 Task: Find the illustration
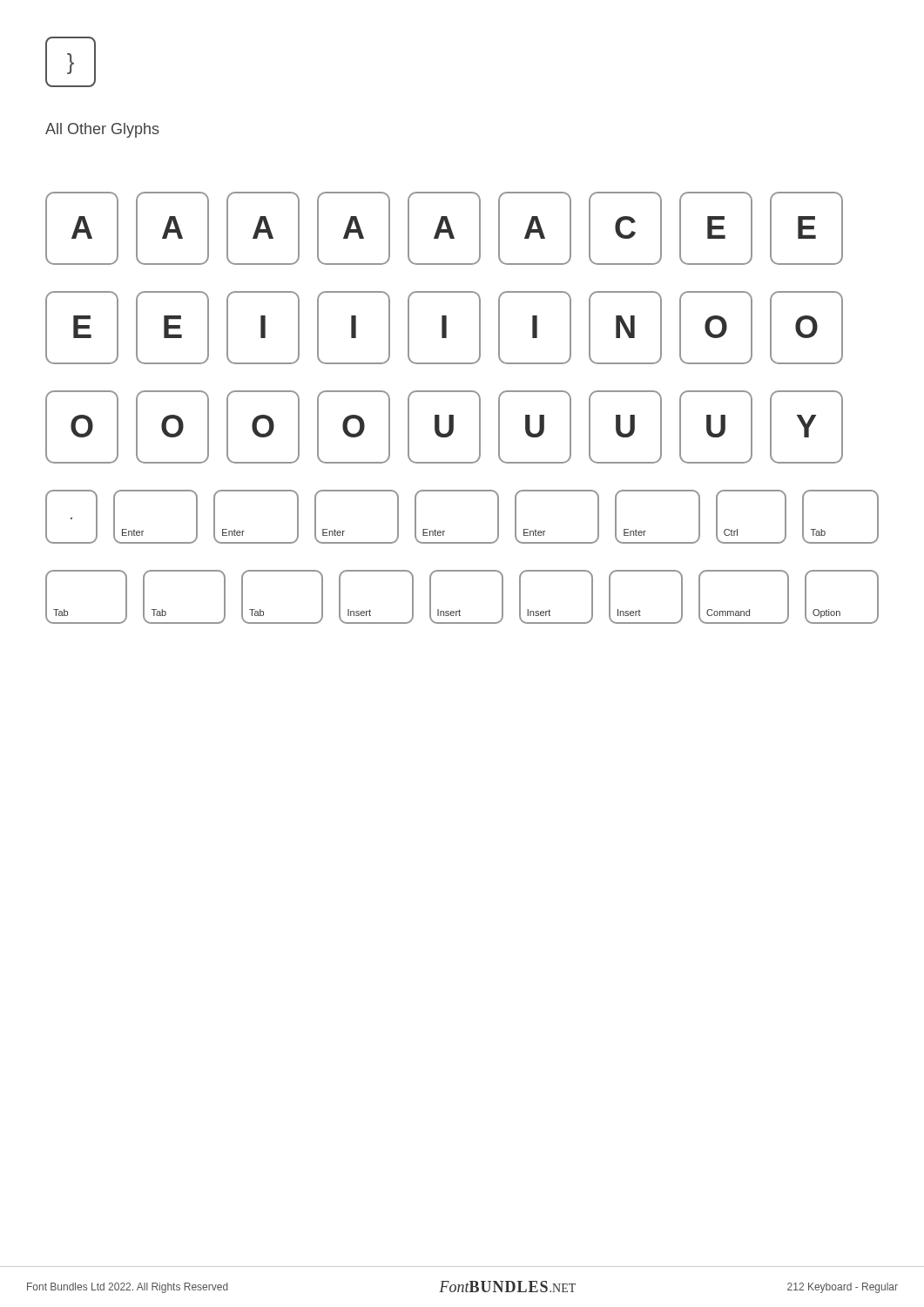click(462, 411)
